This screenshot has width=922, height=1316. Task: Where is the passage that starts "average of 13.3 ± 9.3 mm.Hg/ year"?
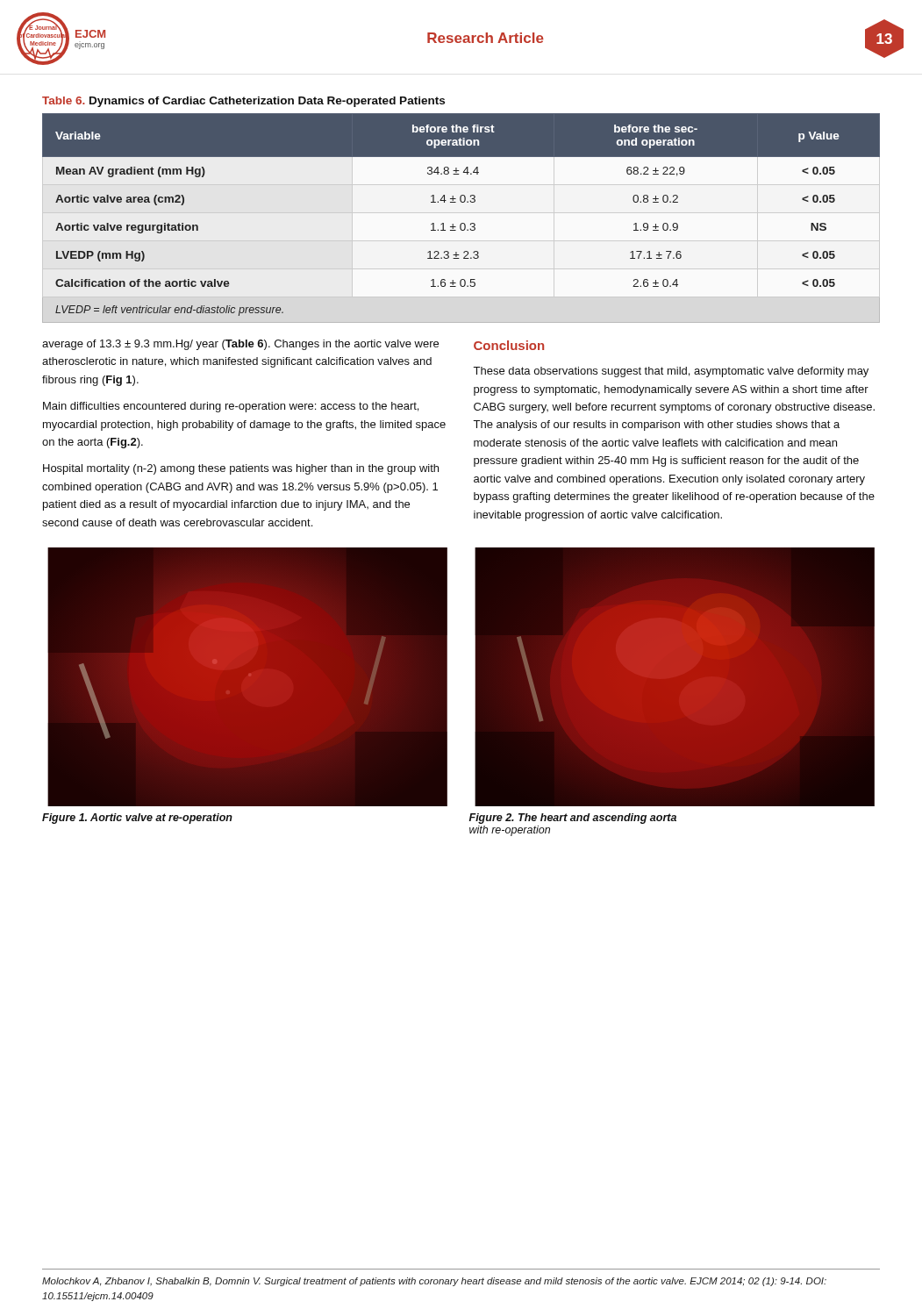pos(241,361)
